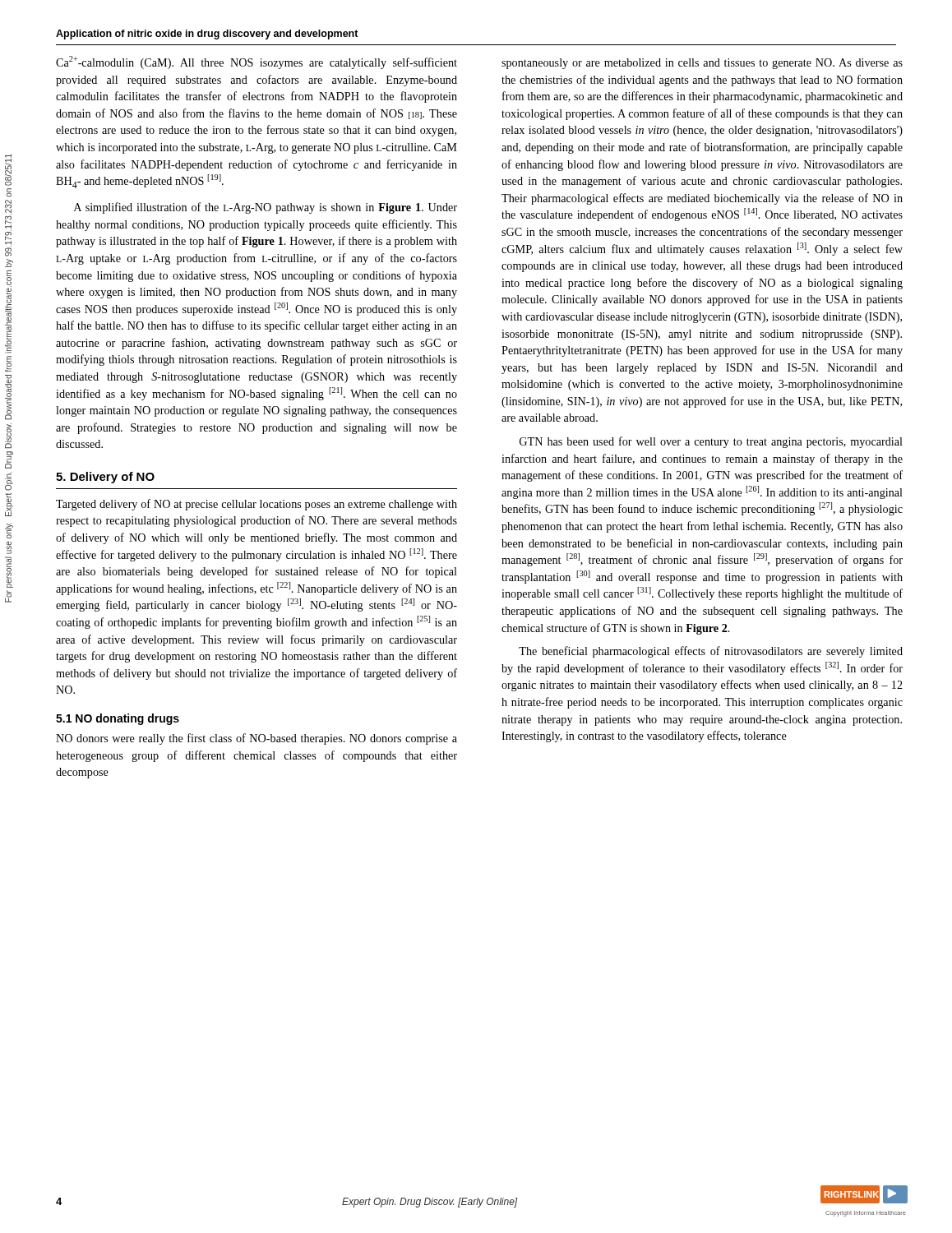Point to the text starting "5. Delivery of NO"

(105, 476)
